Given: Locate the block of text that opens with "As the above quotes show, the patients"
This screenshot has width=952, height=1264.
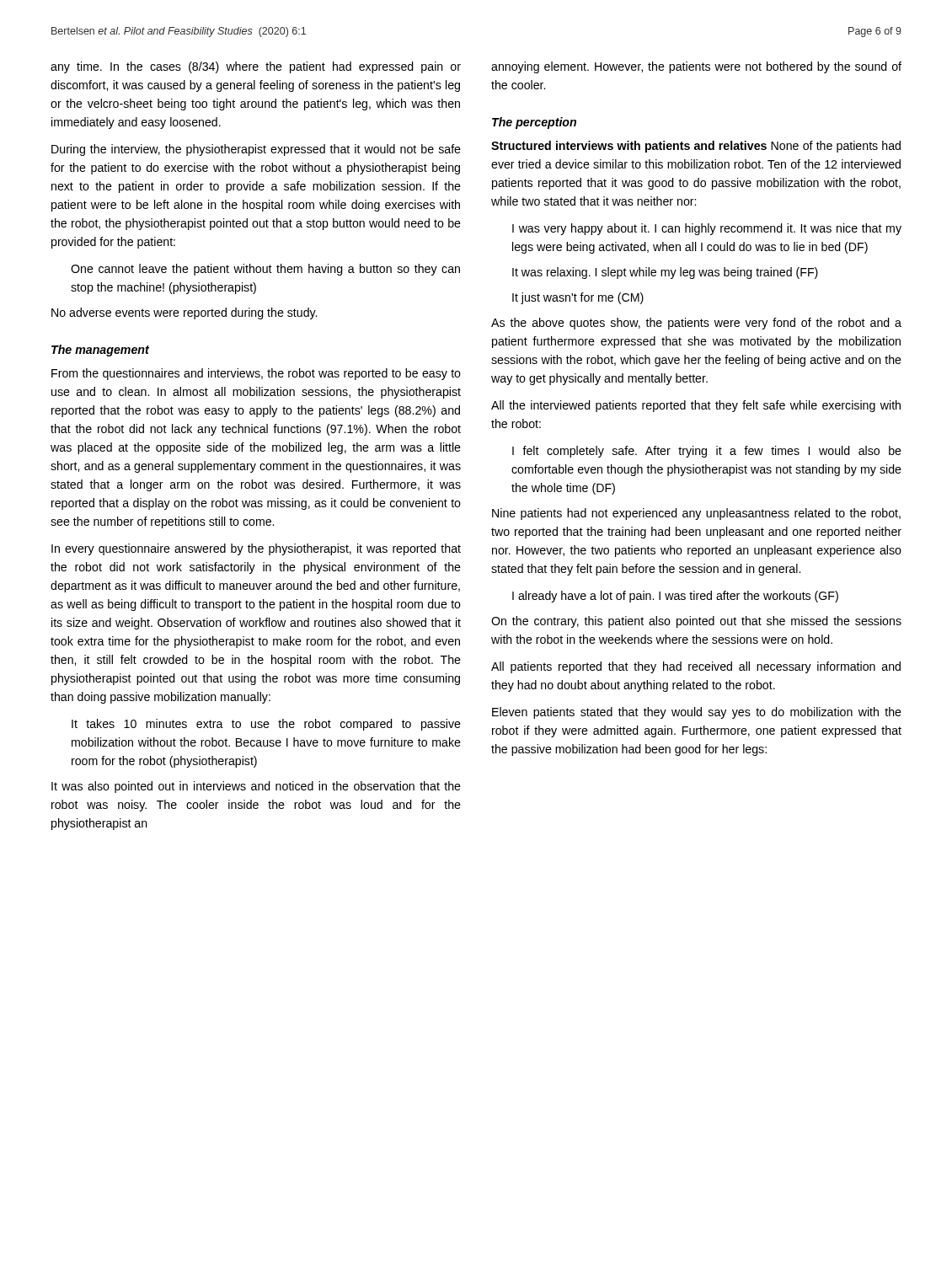Looking at the screenshot, I should tap(696, 351).
